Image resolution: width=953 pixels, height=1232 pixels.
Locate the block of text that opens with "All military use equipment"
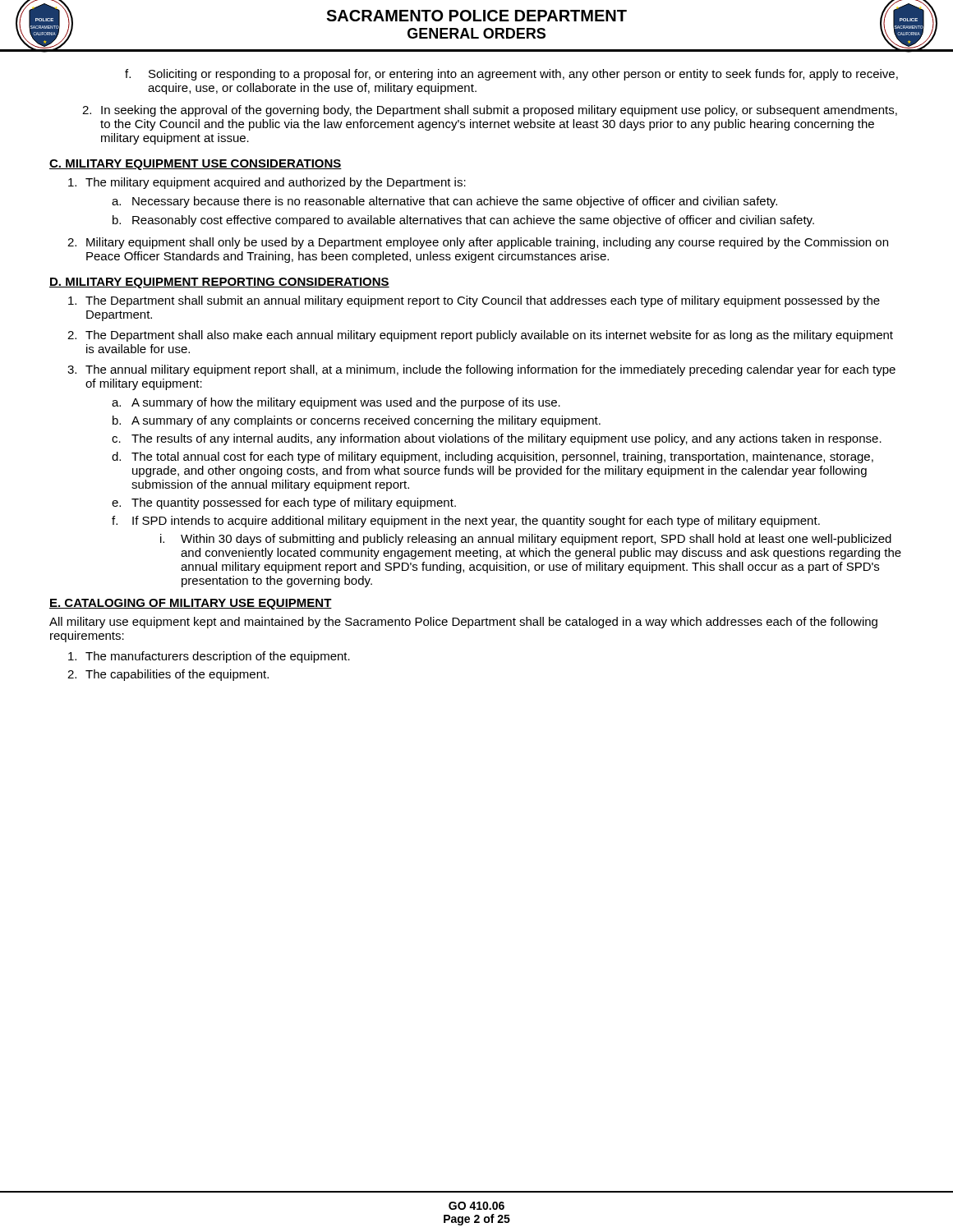click(464, 628)
